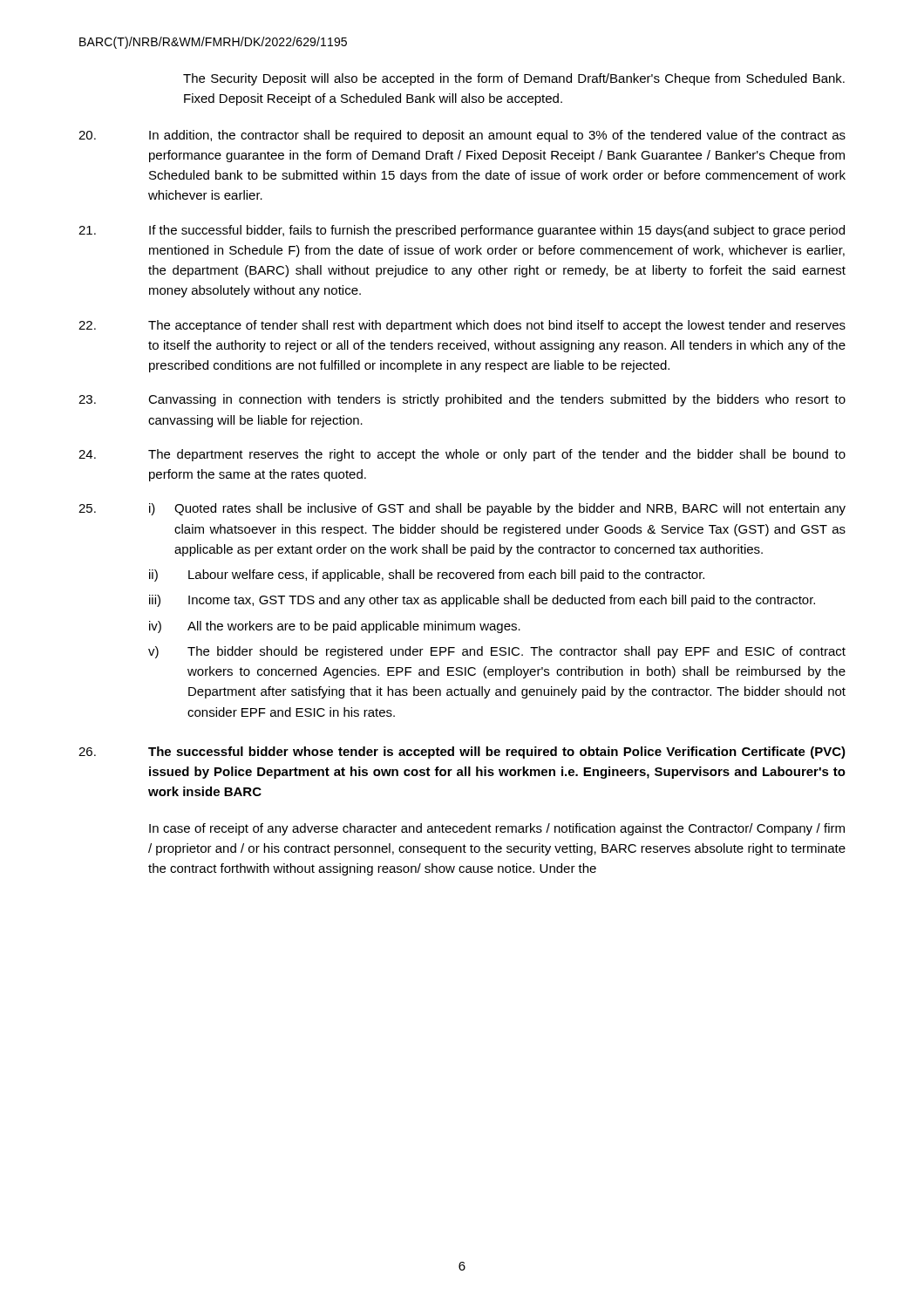Image resolution: width=924 pixels, height=1308 pixels.
Task: Click on the list item with the text "26. The successful bidder whose tender is accepted"
Action: 462,771
